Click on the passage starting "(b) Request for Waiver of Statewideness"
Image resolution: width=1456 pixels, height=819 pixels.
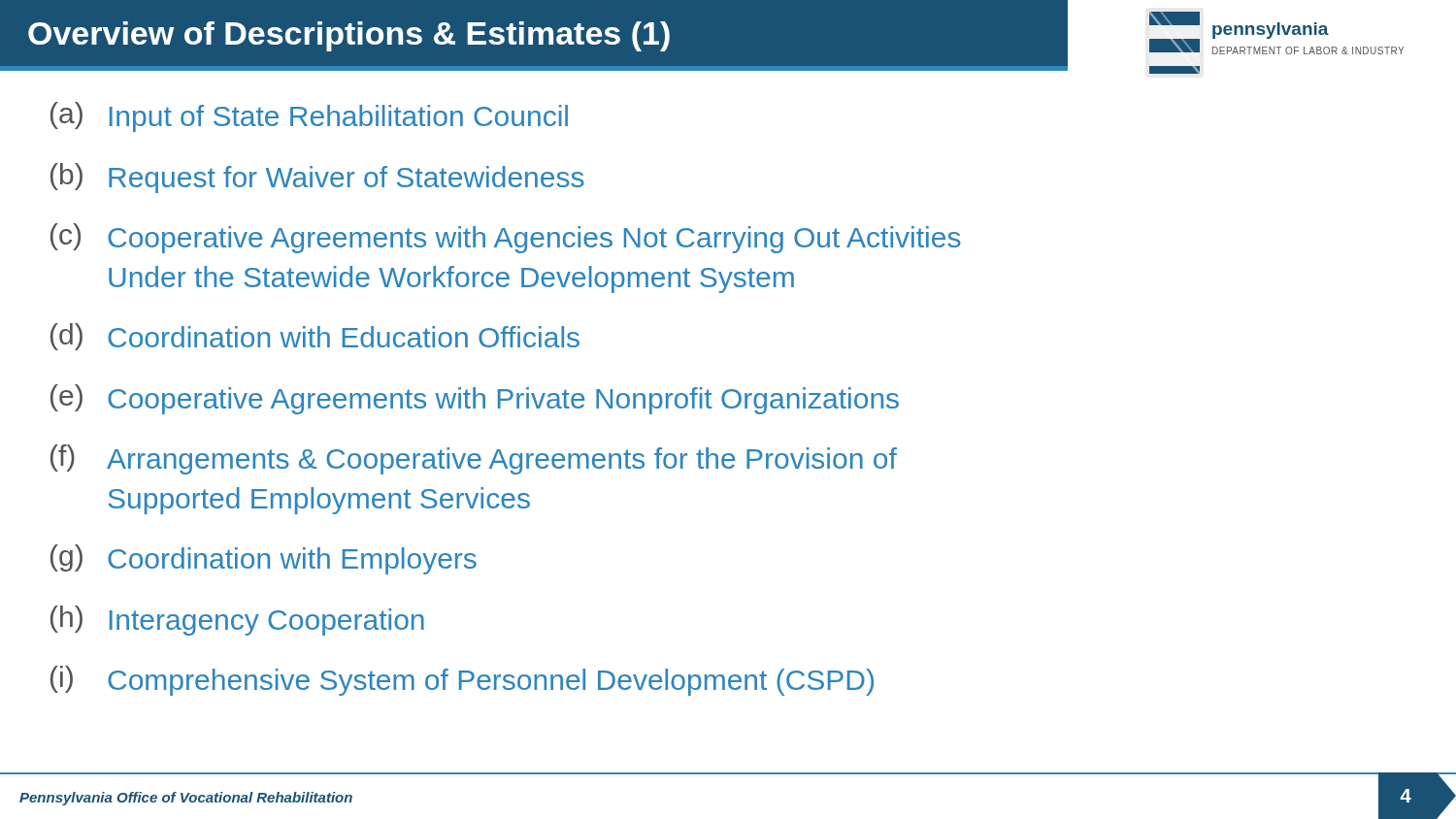pyautogui.click(x=317, y=177)
